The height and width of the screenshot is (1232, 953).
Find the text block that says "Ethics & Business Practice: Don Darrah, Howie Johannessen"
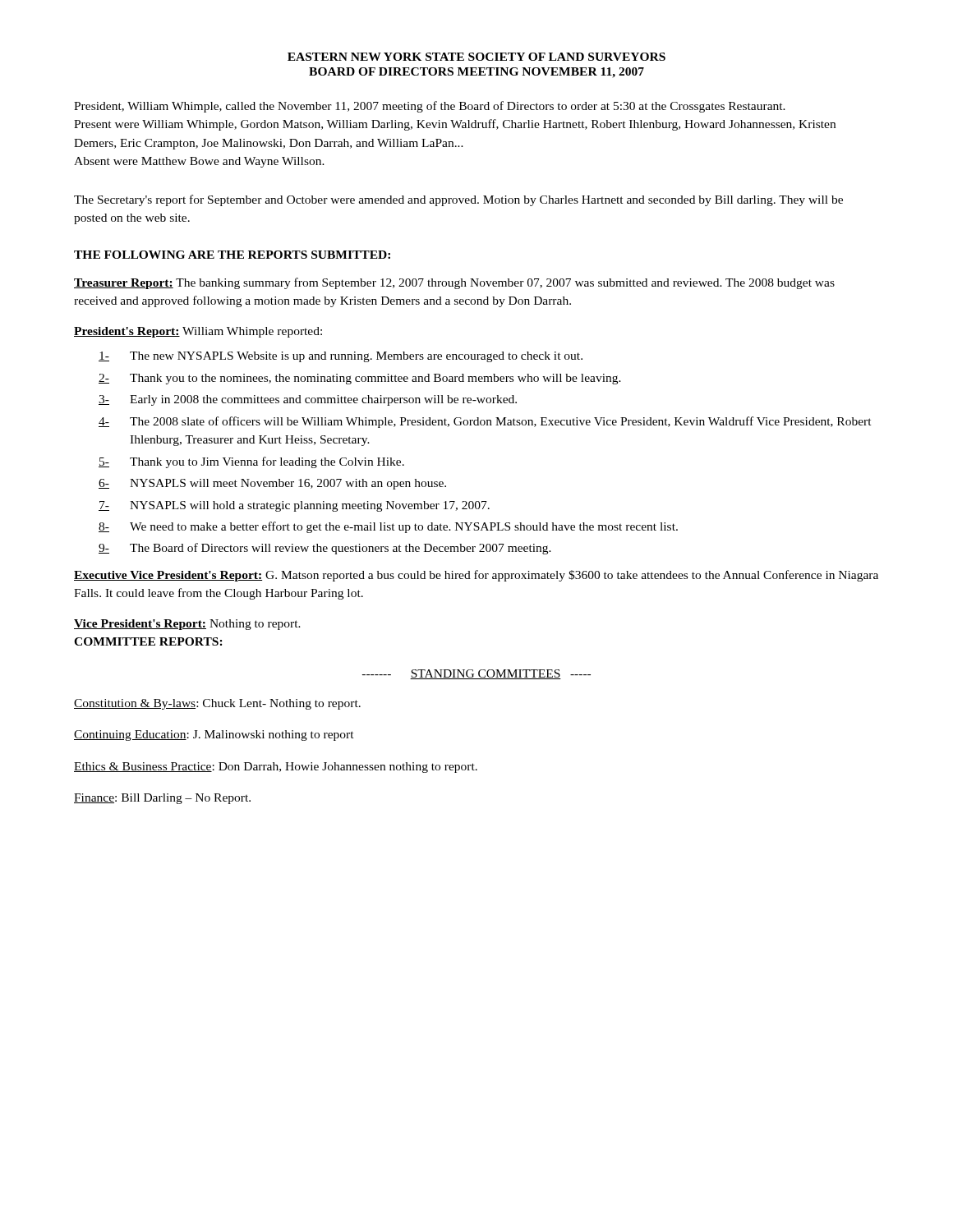tap(276, 766)
